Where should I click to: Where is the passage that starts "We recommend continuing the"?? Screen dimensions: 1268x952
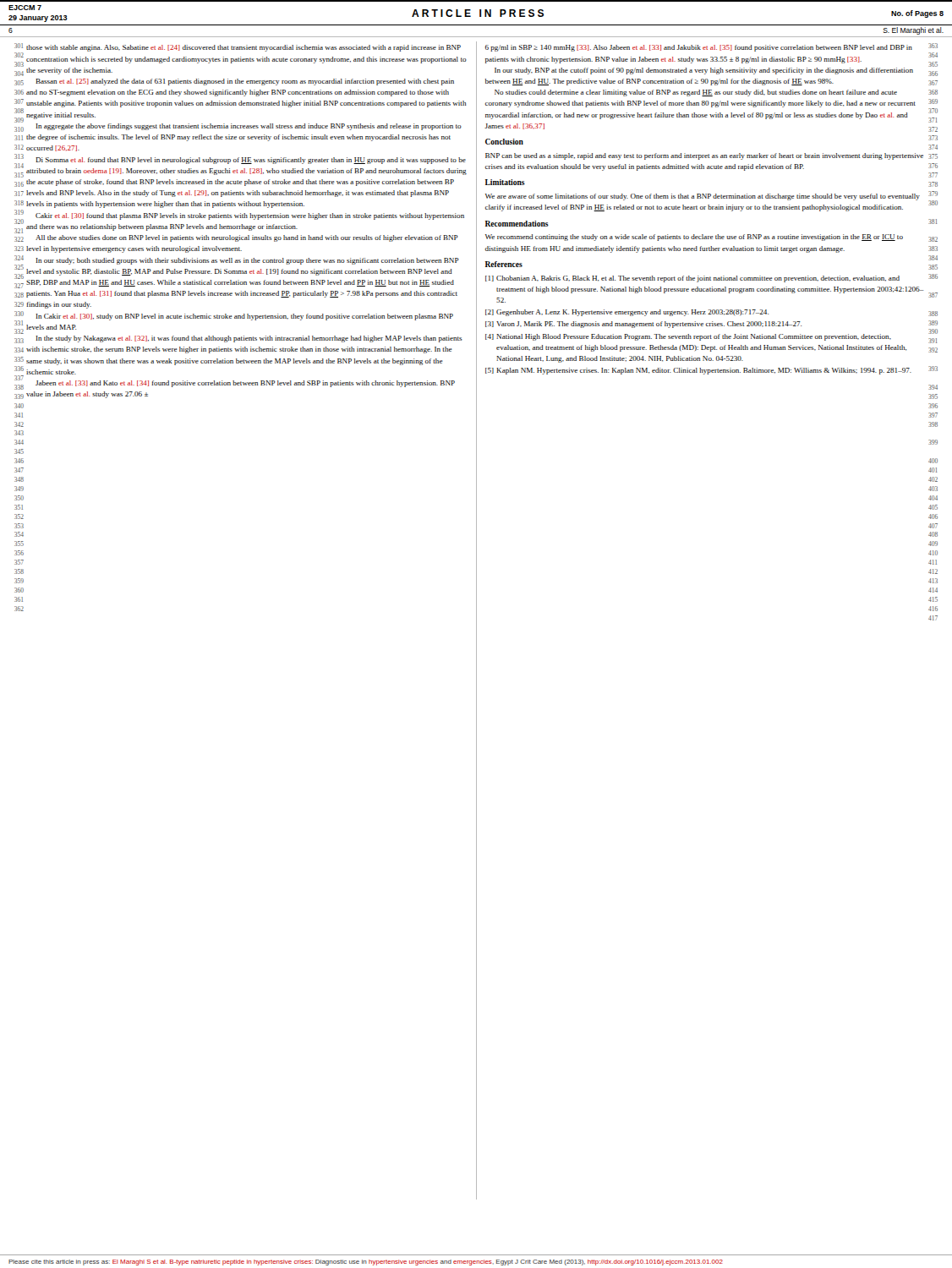point(705,243)
